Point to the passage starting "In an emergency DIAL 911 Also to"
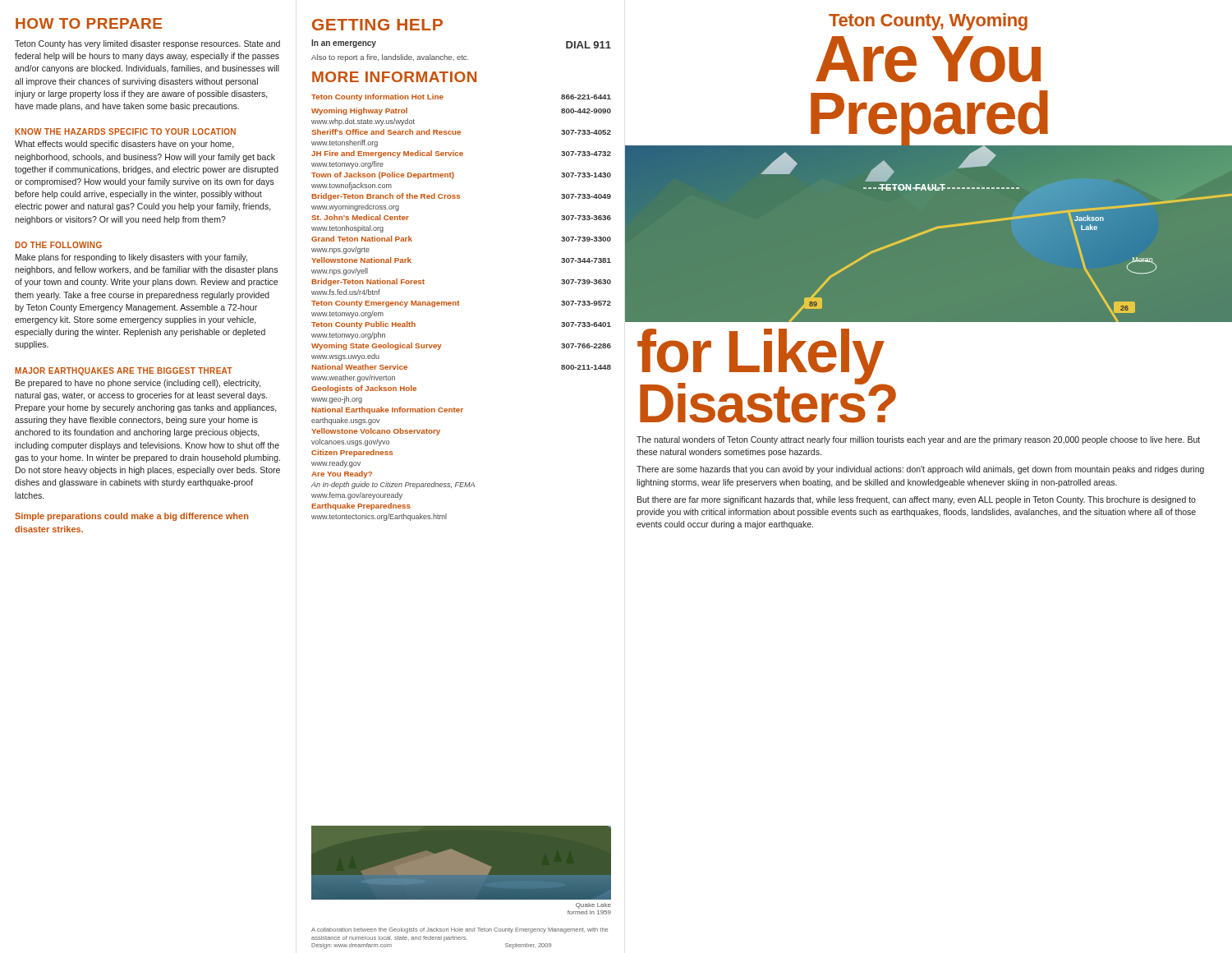Screen dimensions: 953x1232 pyautogui.click(x=461, y=50)
